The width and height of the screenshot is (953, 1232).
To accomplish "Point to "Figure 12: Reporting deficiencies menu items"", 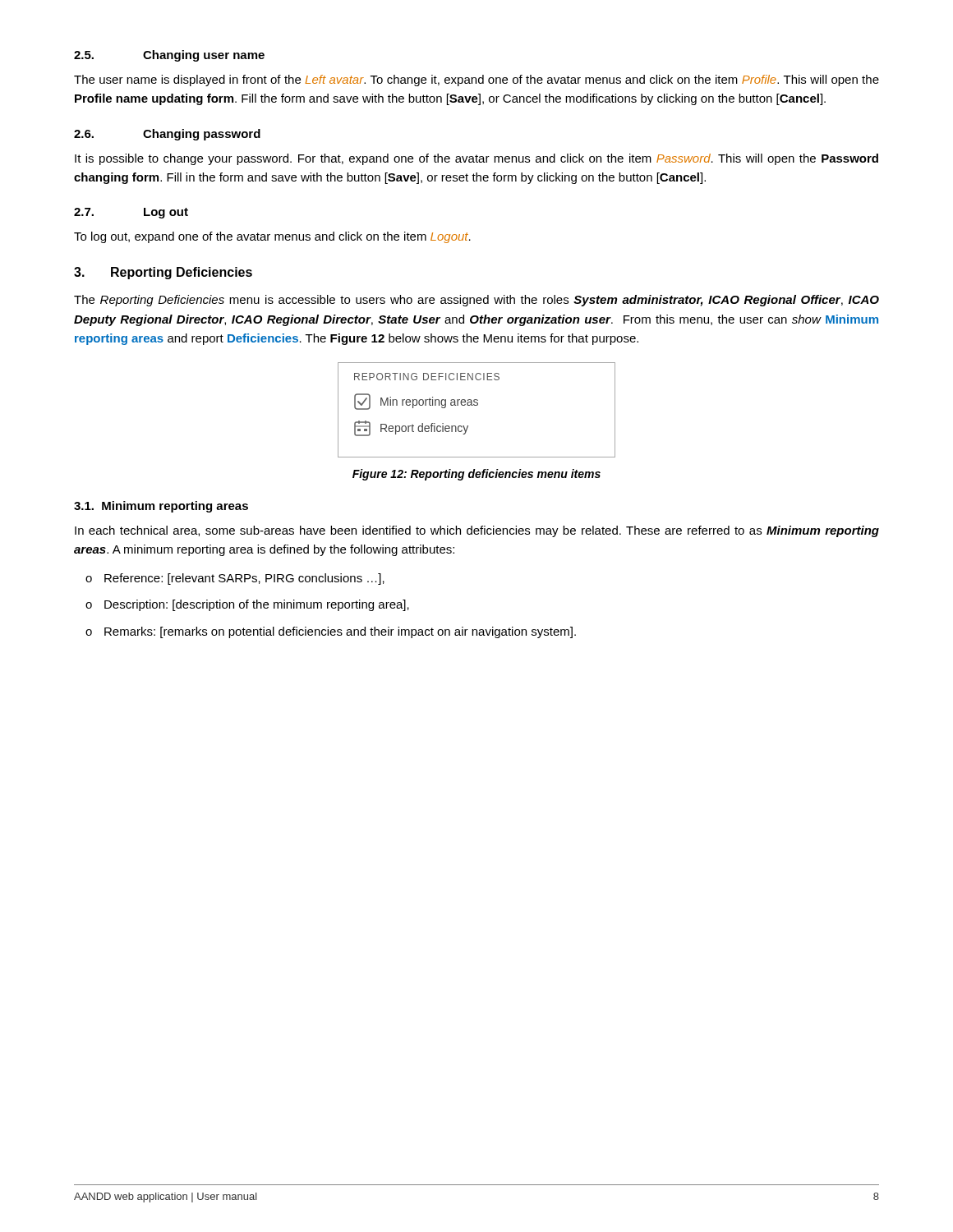I will (x=476, y=474).
